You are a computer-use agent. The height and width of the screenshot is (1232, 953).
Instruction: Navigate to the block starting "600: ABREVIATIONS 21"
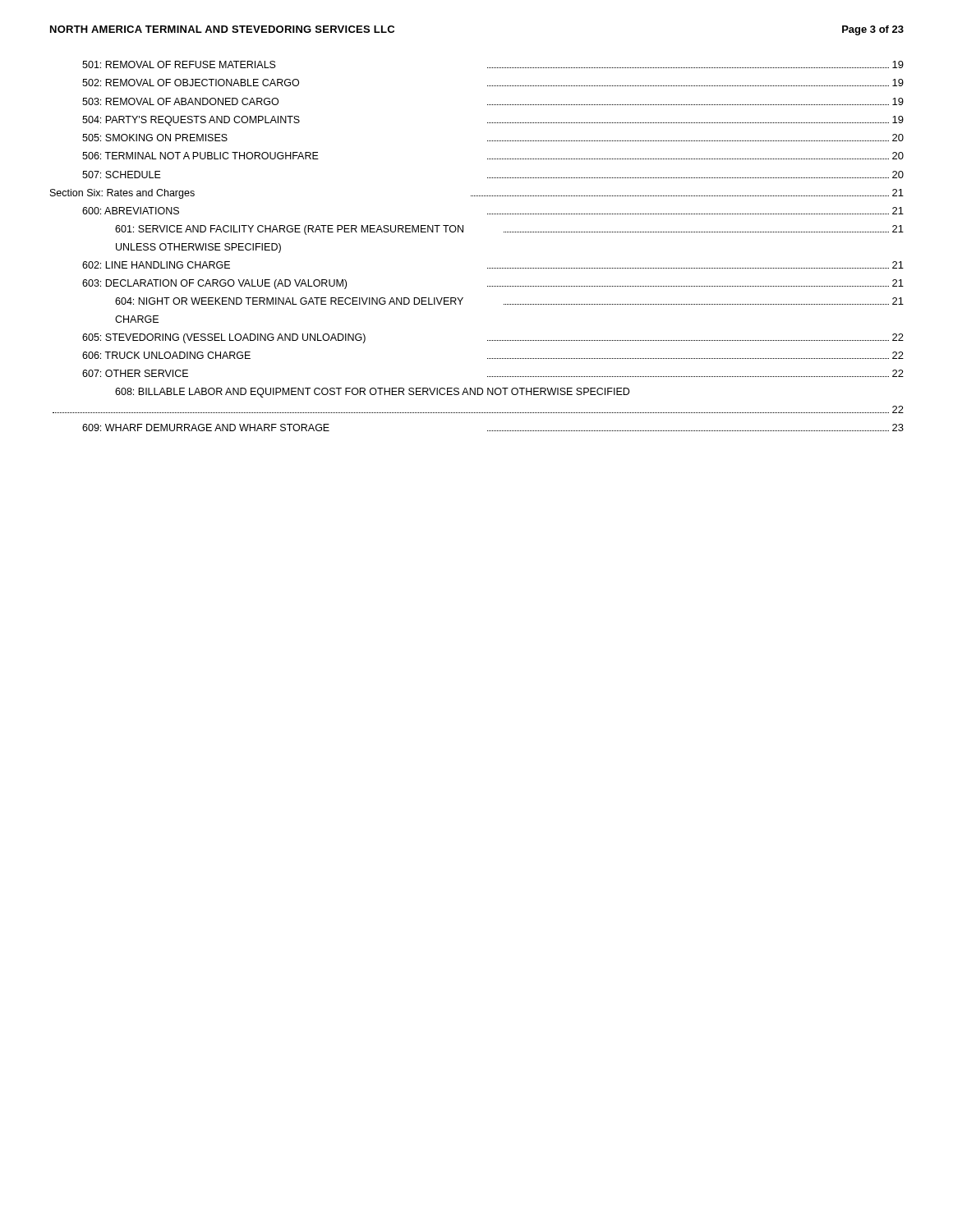click(476, 211)
